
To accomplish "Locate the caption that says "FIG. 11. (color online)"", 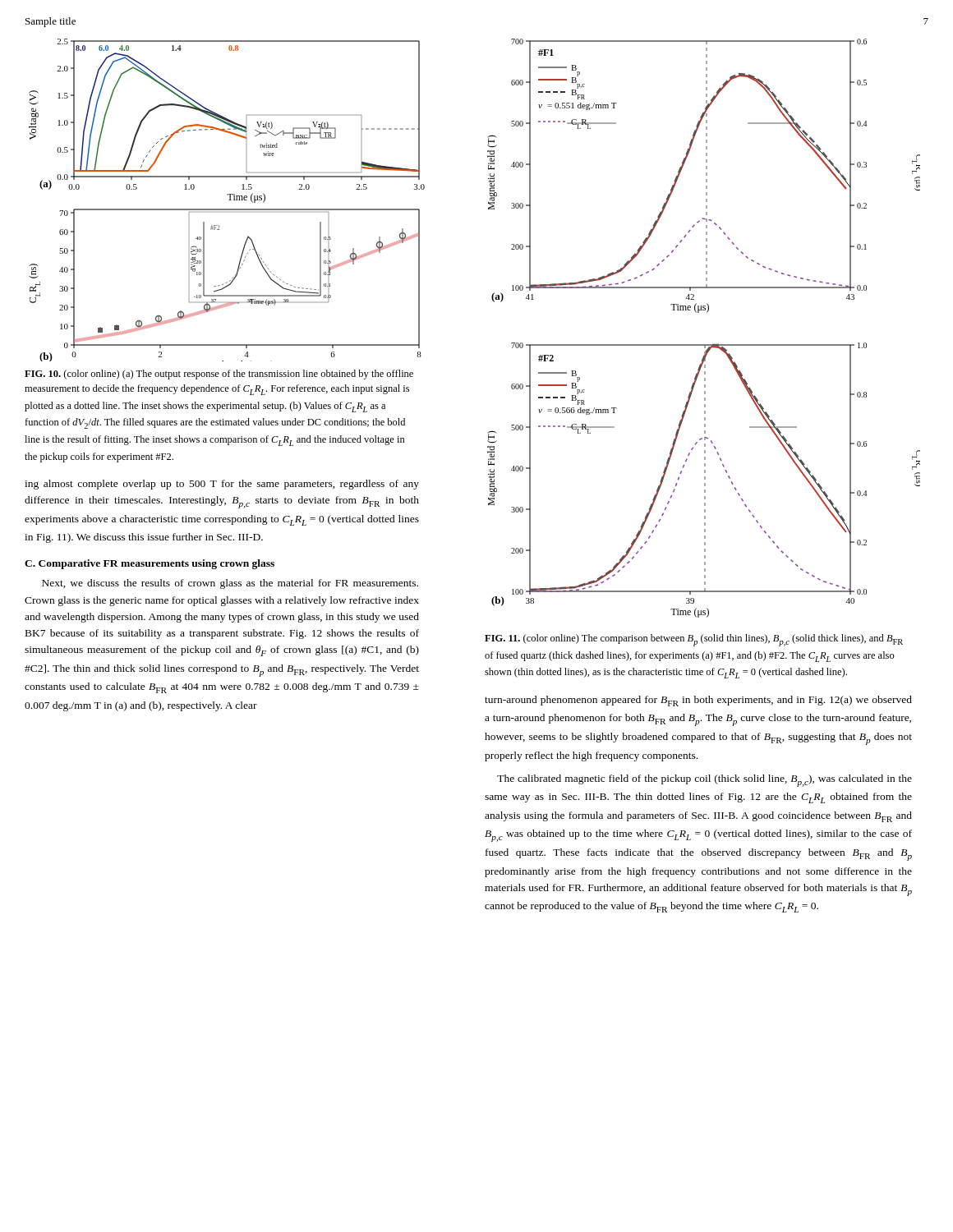I will [694, 656].
